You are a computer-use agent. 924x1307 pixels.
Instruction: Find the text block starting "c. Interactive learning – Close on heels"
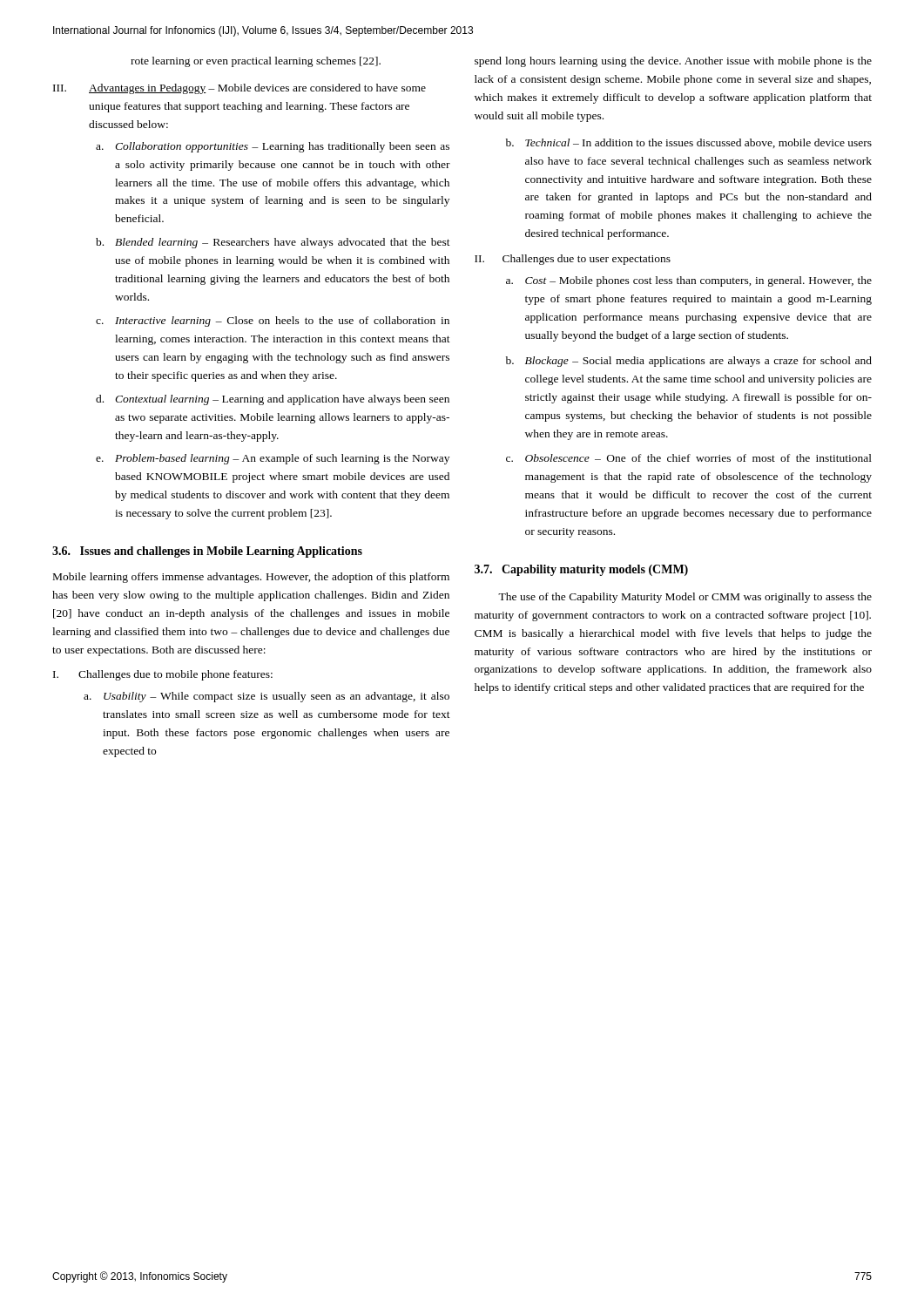coord(273,348)
